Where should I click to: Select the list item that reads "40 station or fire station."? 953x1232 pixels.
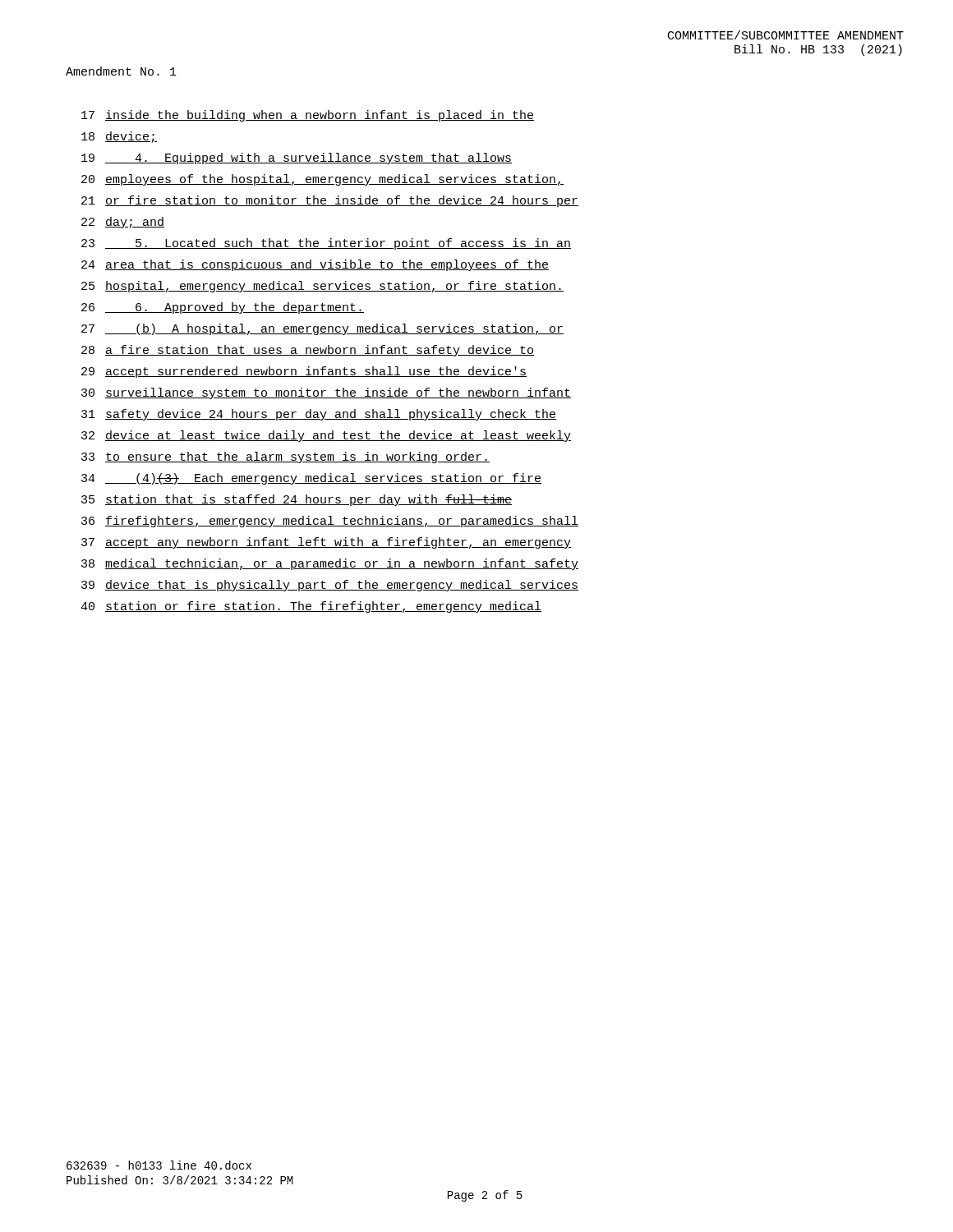[485, 607]
